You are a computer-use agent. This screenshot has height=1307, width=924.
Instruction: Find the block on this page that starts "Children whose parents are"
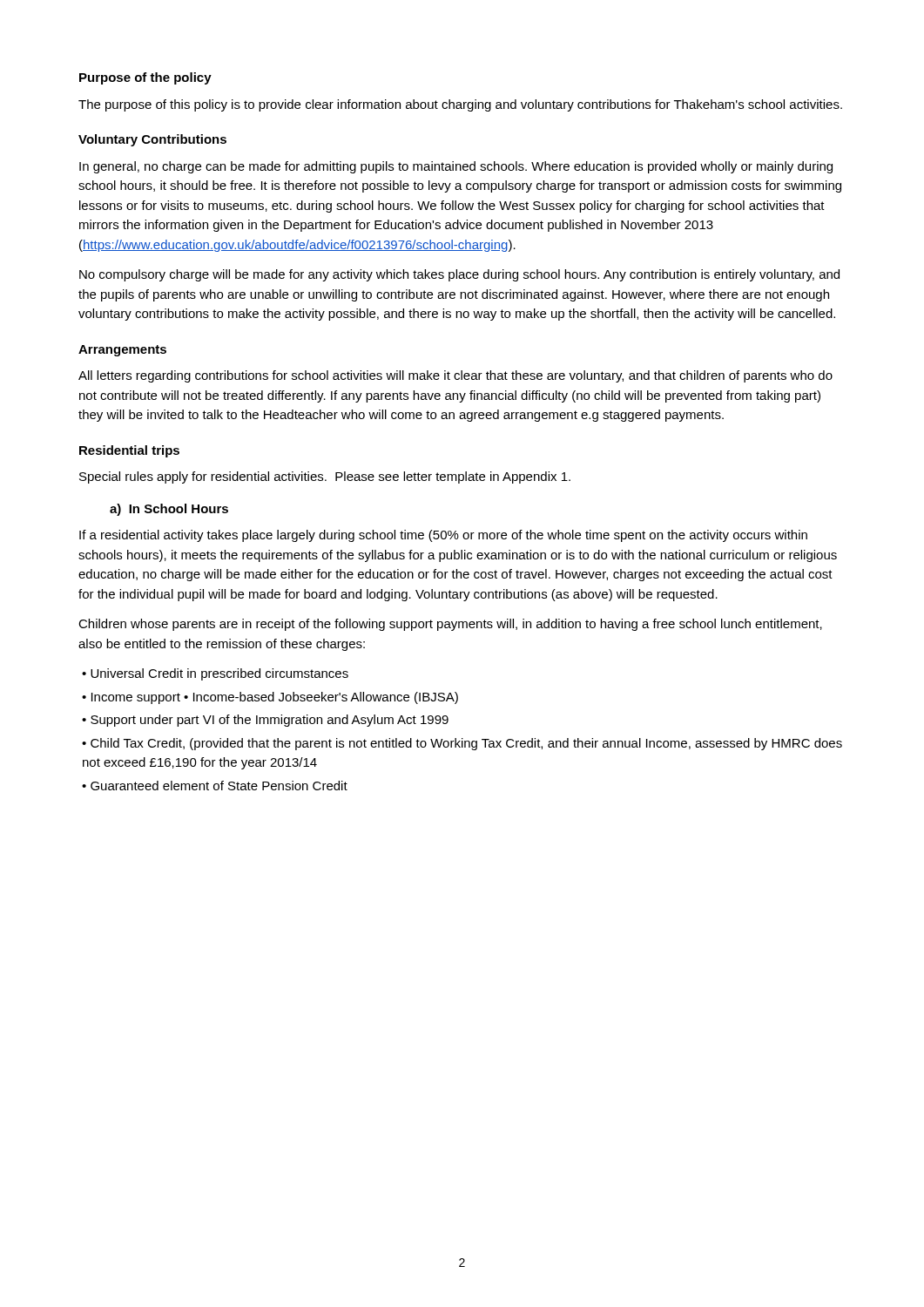pos(450,633)
